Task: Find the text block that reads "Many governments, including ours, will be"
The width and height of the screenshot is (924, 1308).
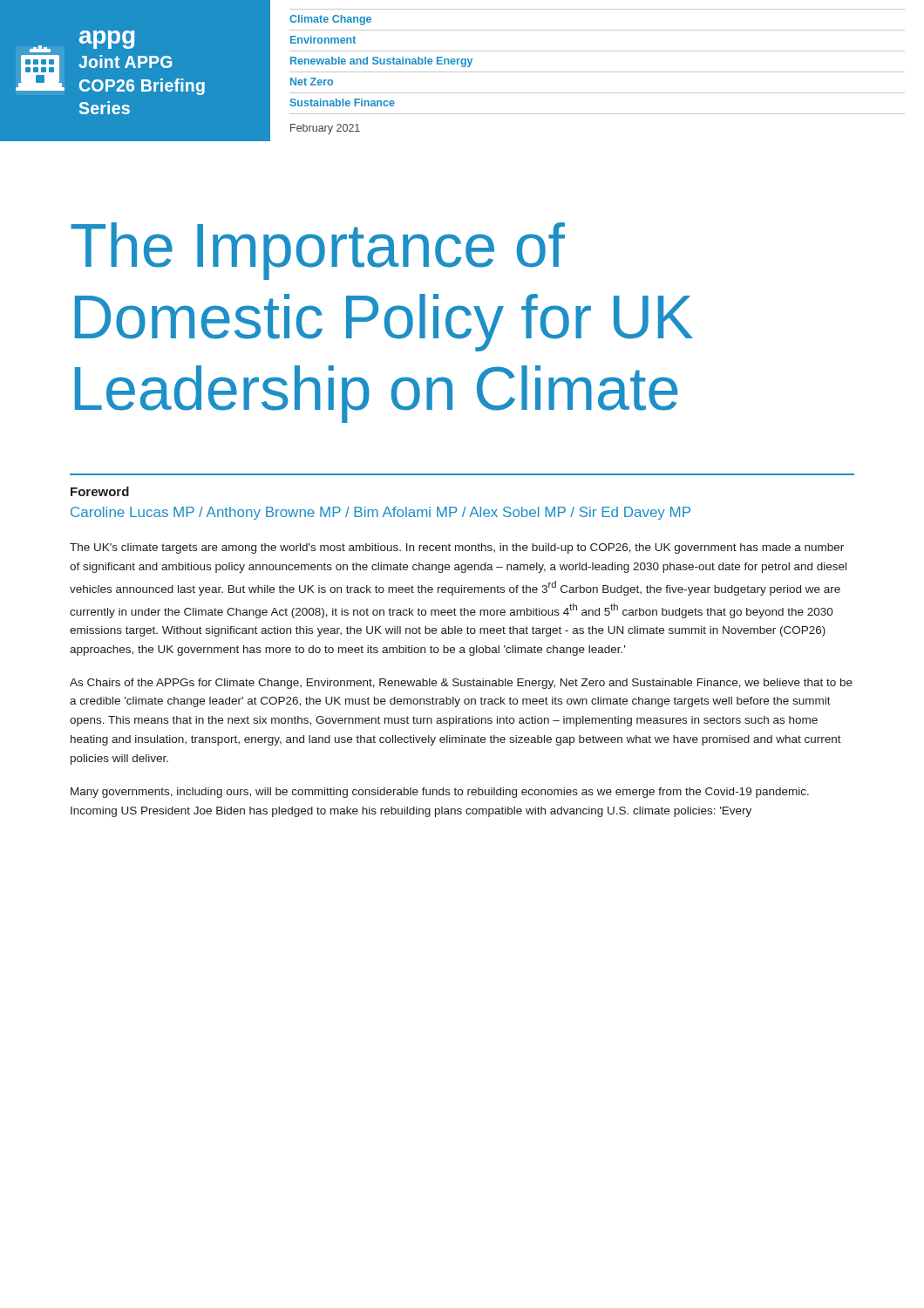Action: point(462,801)
